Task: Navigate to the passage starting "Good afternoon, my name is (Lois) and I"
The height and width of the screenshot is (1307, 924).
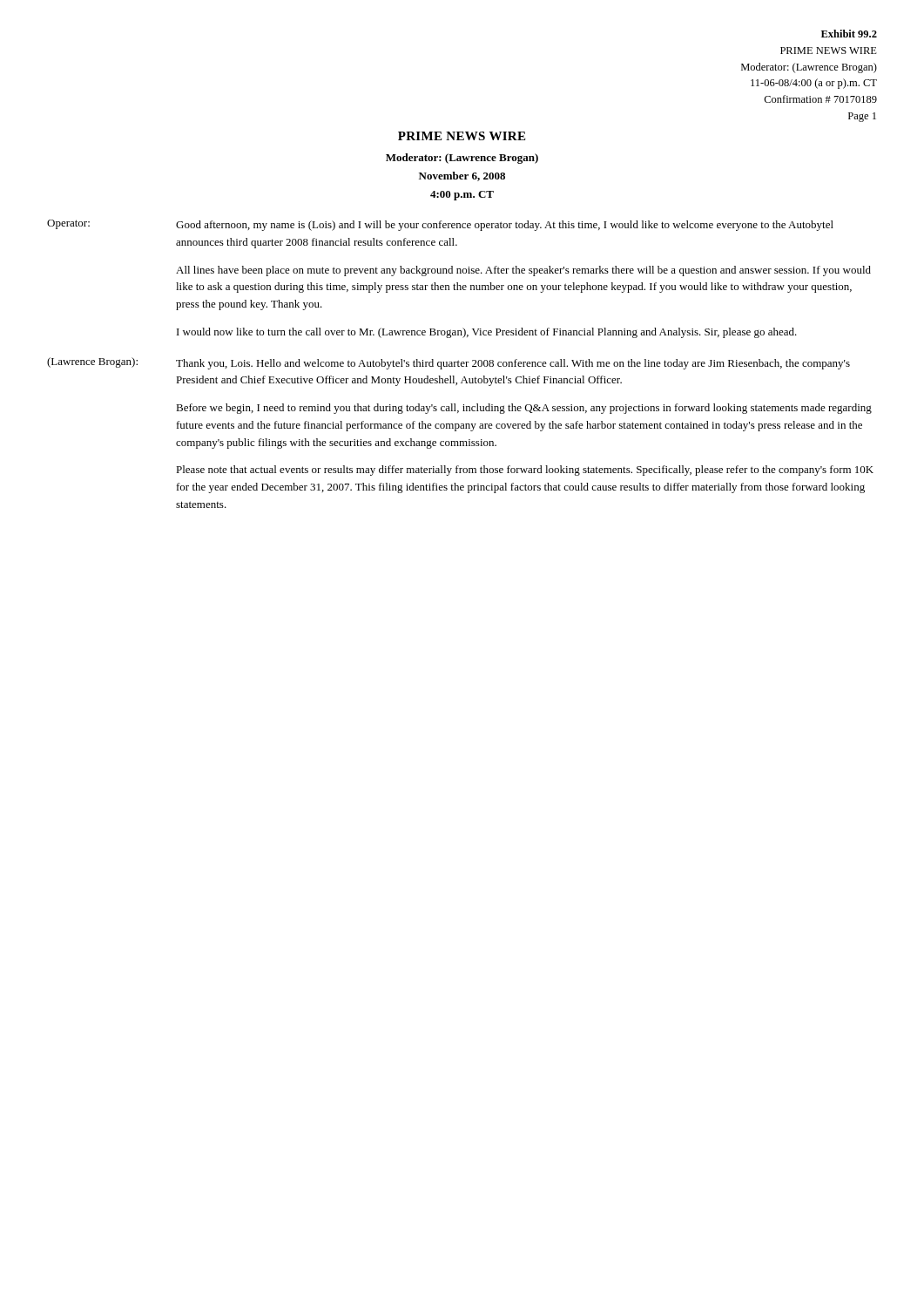Action: pos(505,233)
